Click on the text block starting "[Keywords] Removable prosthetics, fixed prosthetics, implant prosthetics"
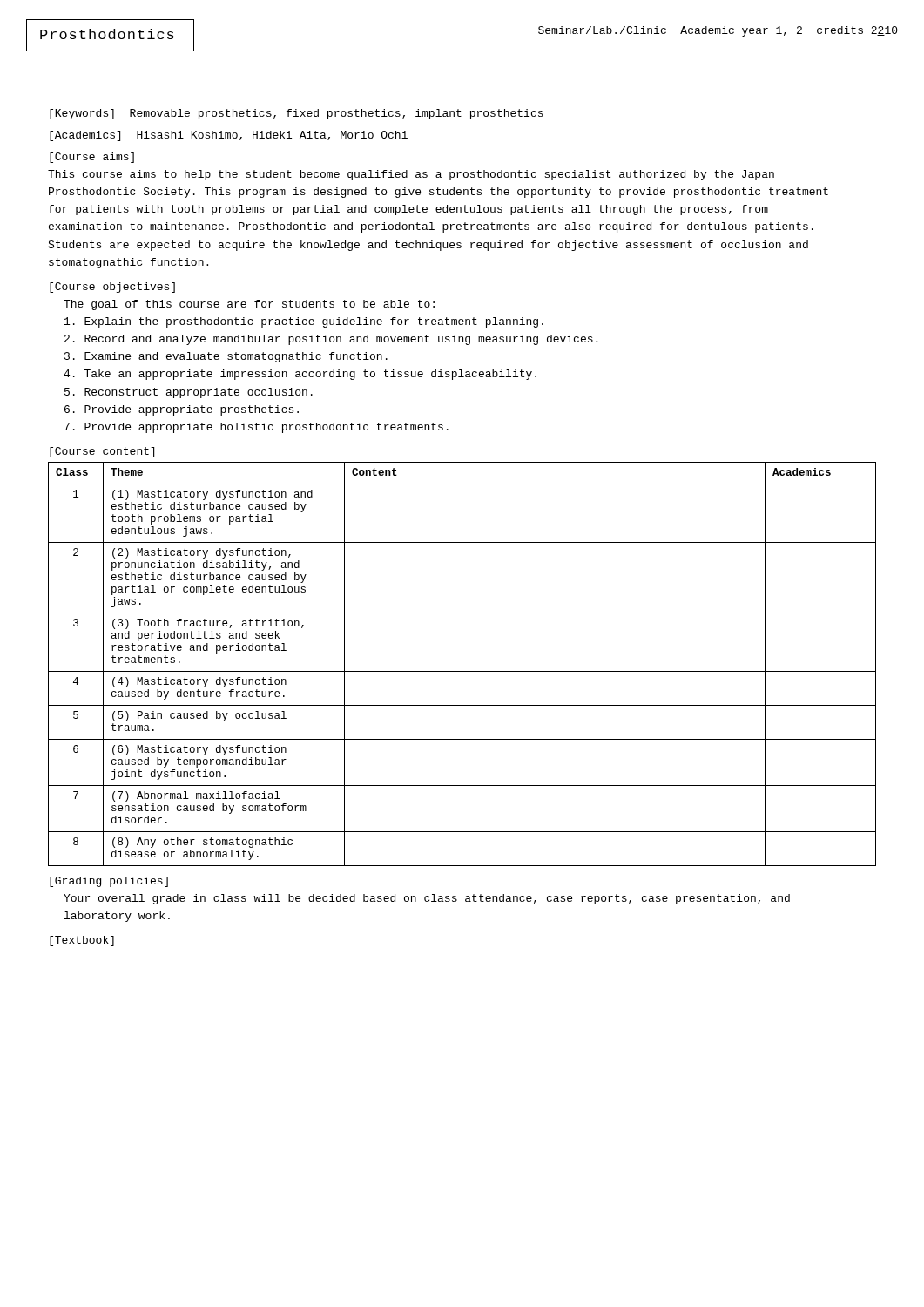Viewport: 924px width, 1307px height. coord(296,114)
